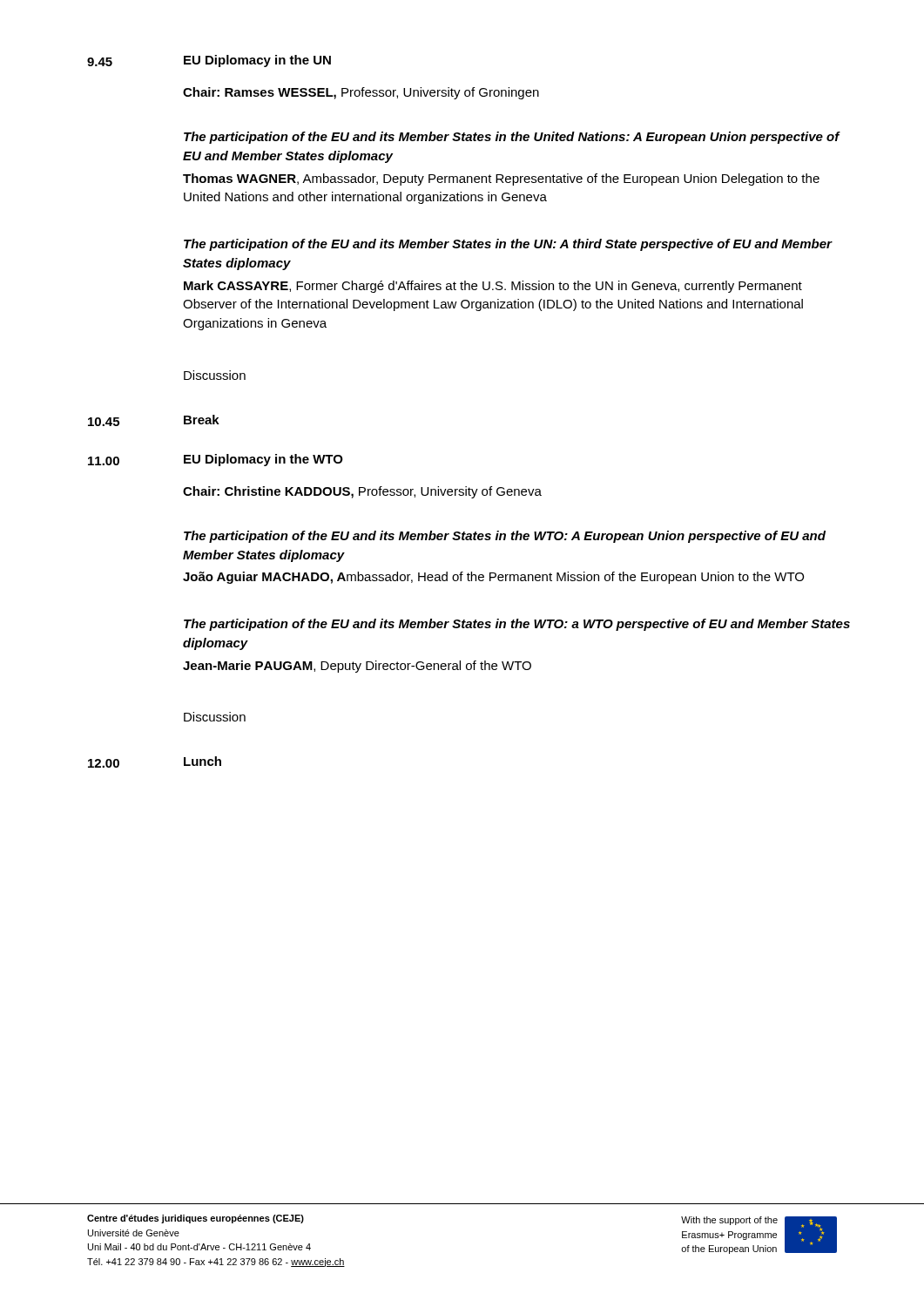
Task: Navigate to the text block starting "EU Diplomacy in the WTO"
Action: pos(263,459)
